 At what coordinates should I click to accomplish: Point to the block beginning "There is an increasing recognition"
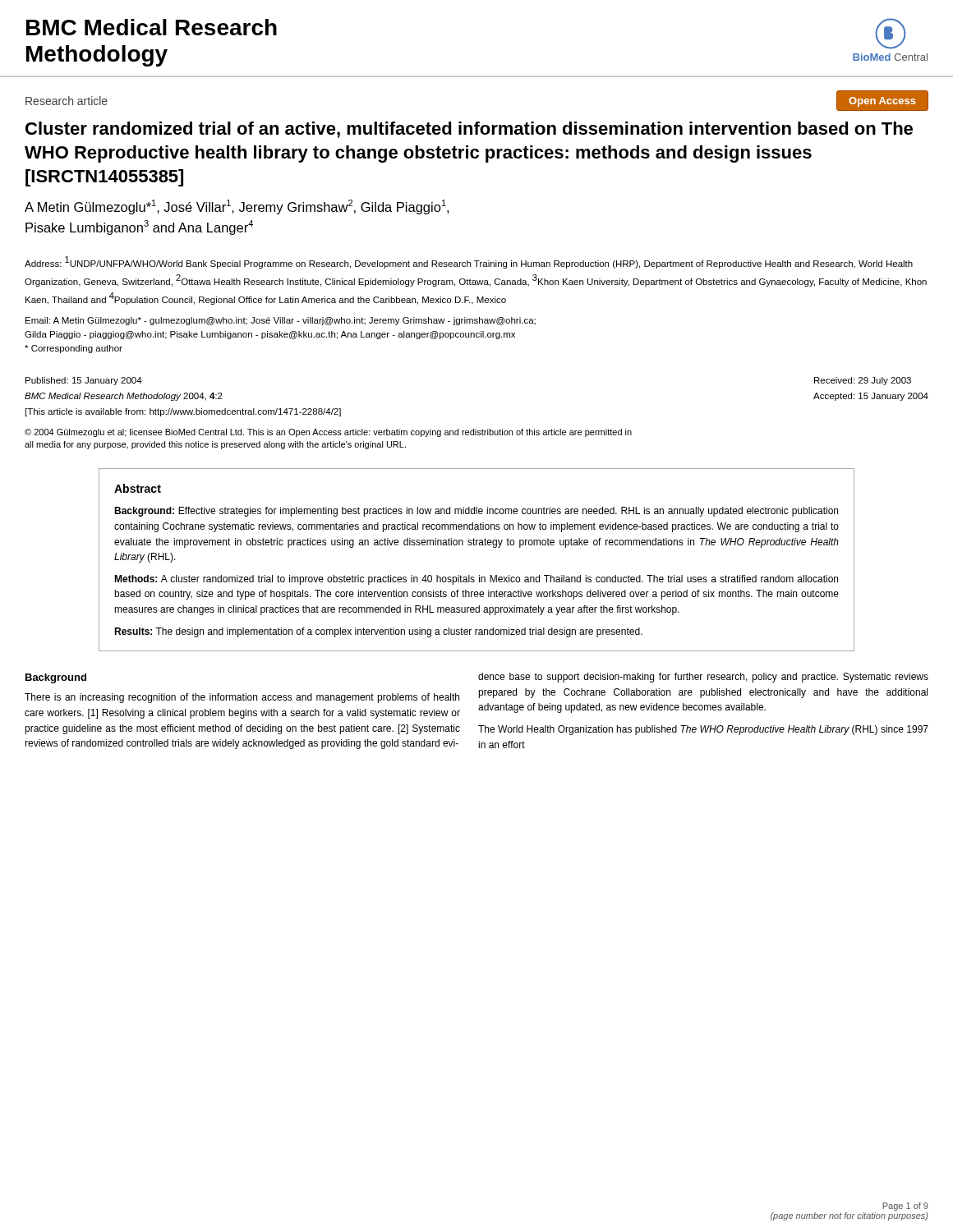(x=242, y=720)
